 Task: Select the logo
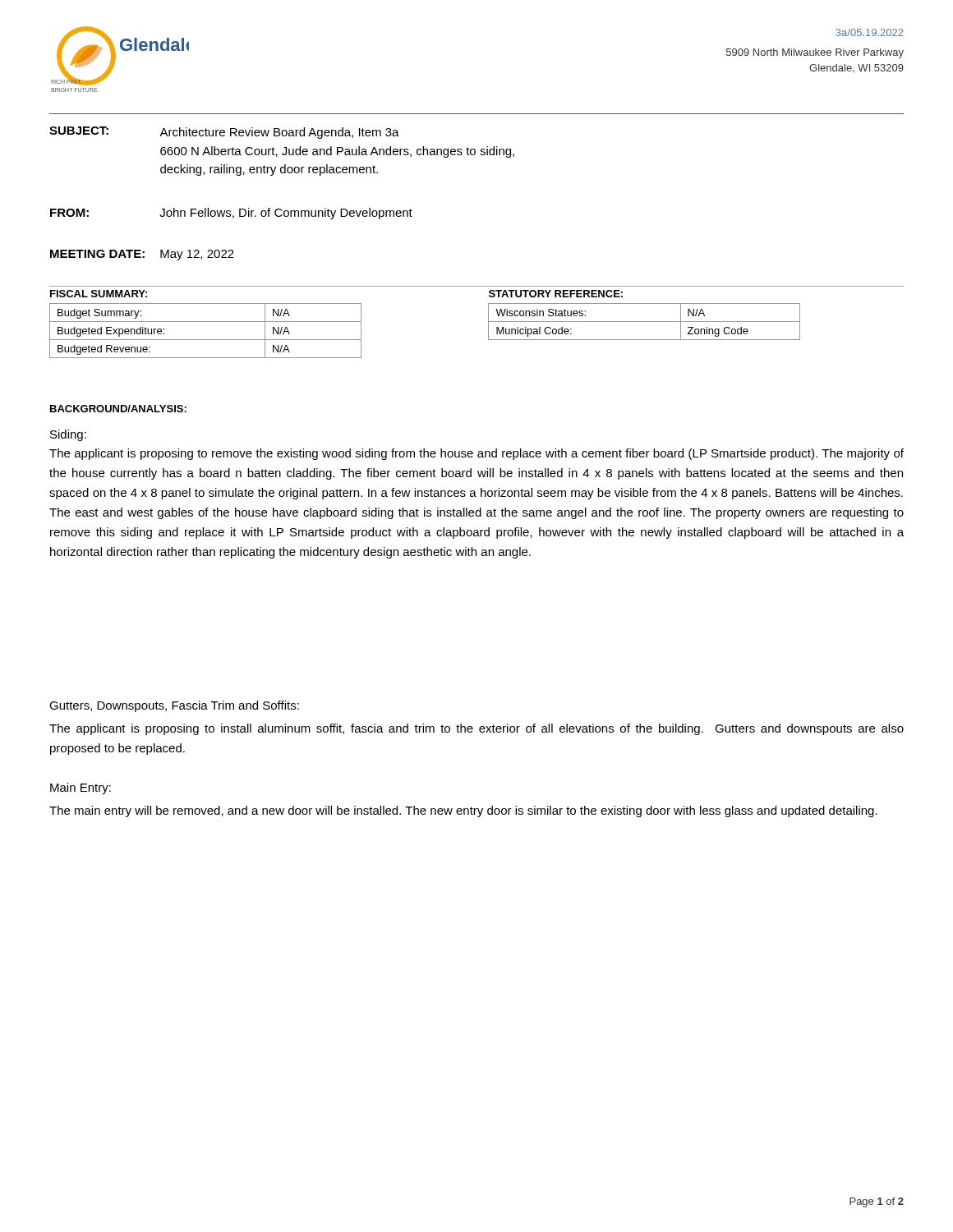click(x=119, y=62)
